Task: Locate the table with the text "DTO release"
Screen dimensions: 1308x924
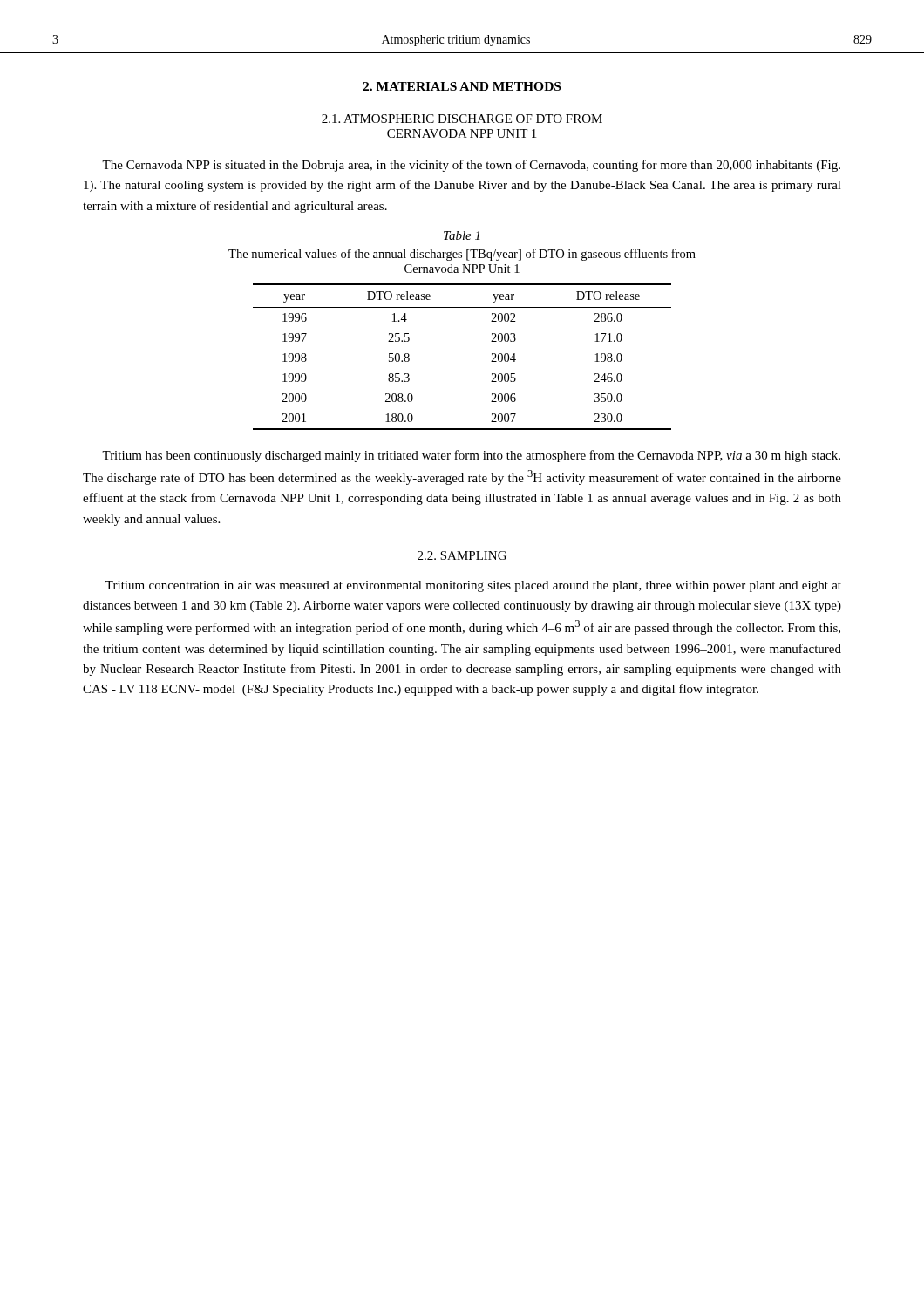Action: point(462,356)
